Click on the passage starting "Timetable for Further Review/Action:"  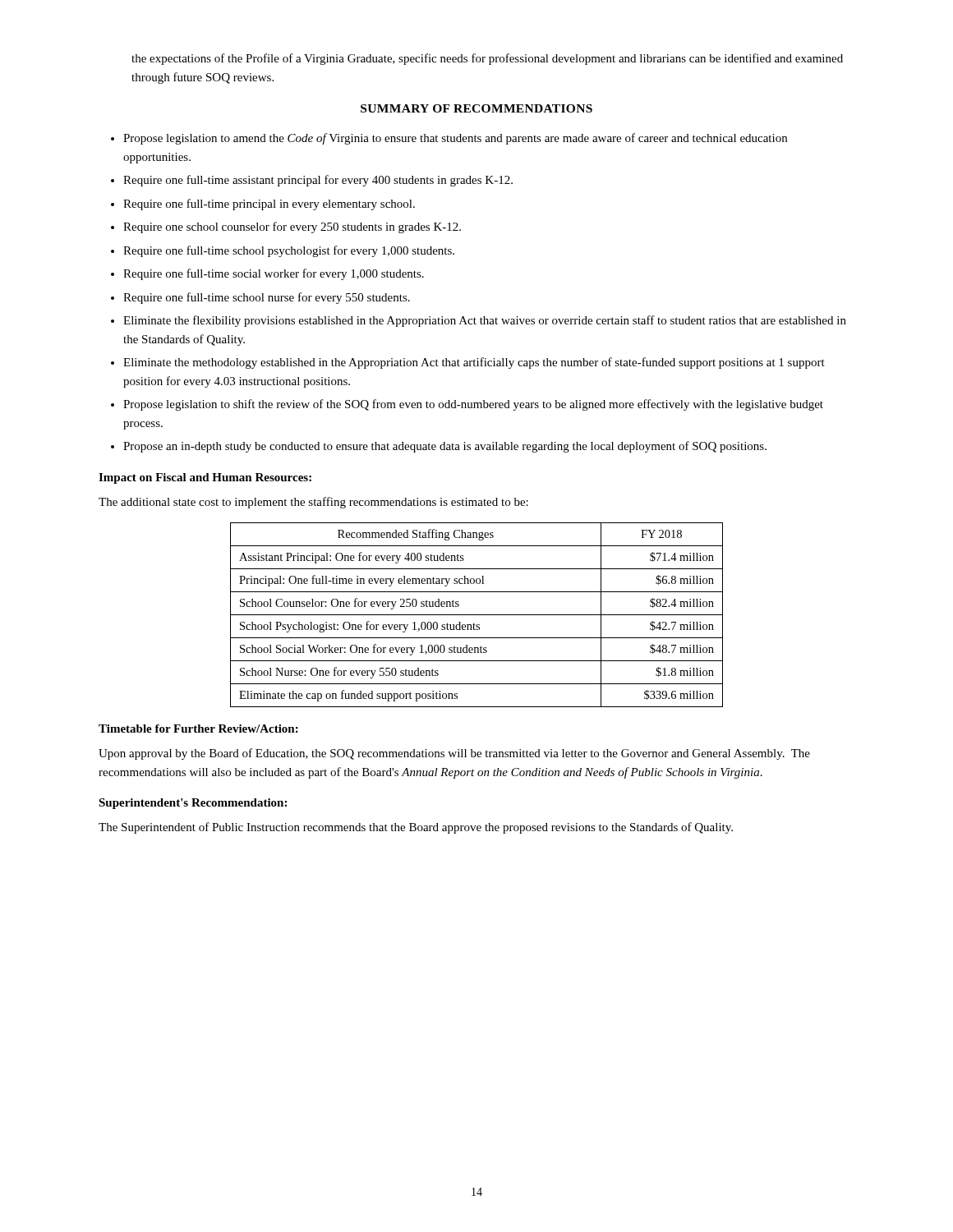(199, 729)
